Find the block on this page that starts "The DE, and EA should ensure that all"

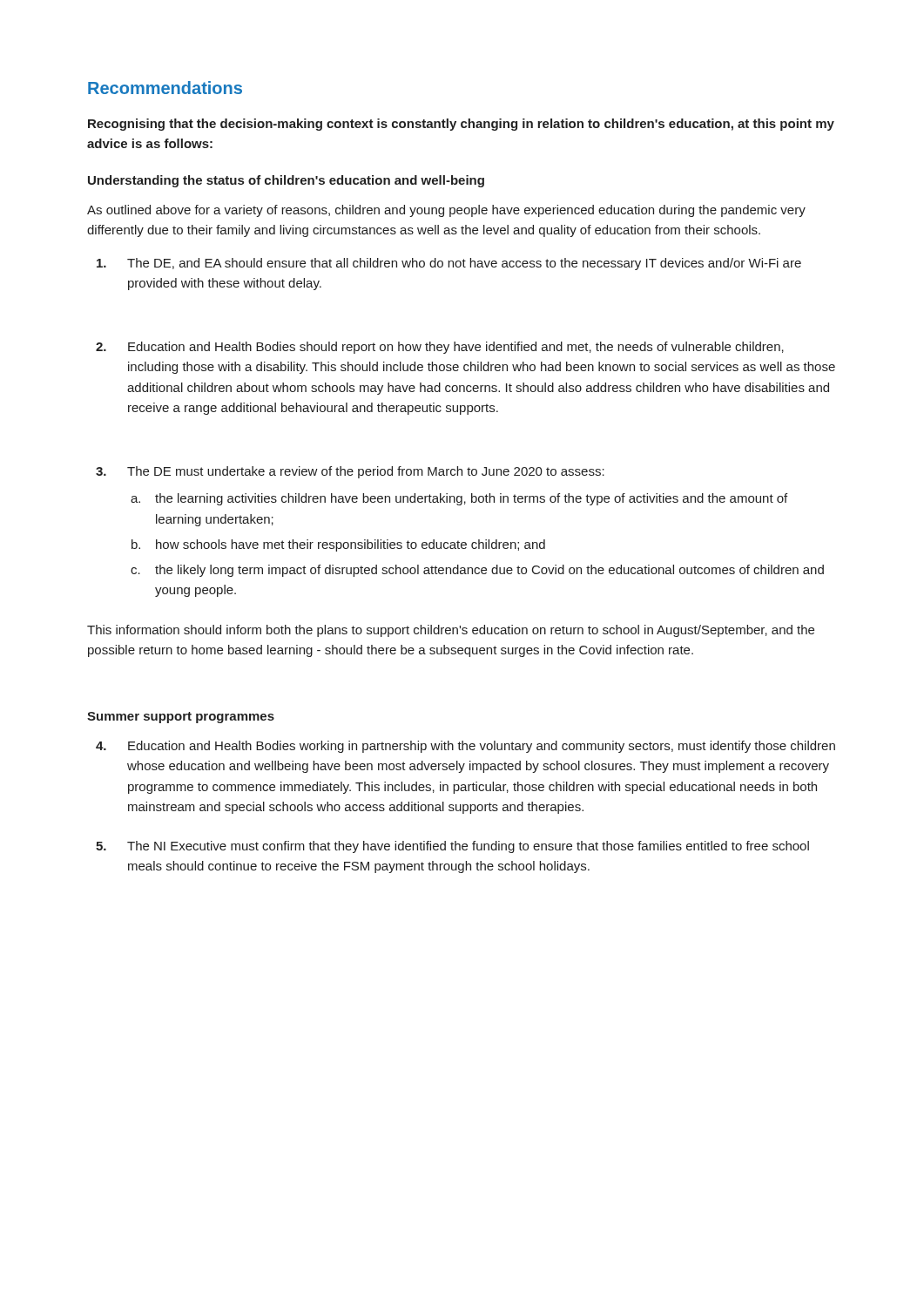[464, 264]
